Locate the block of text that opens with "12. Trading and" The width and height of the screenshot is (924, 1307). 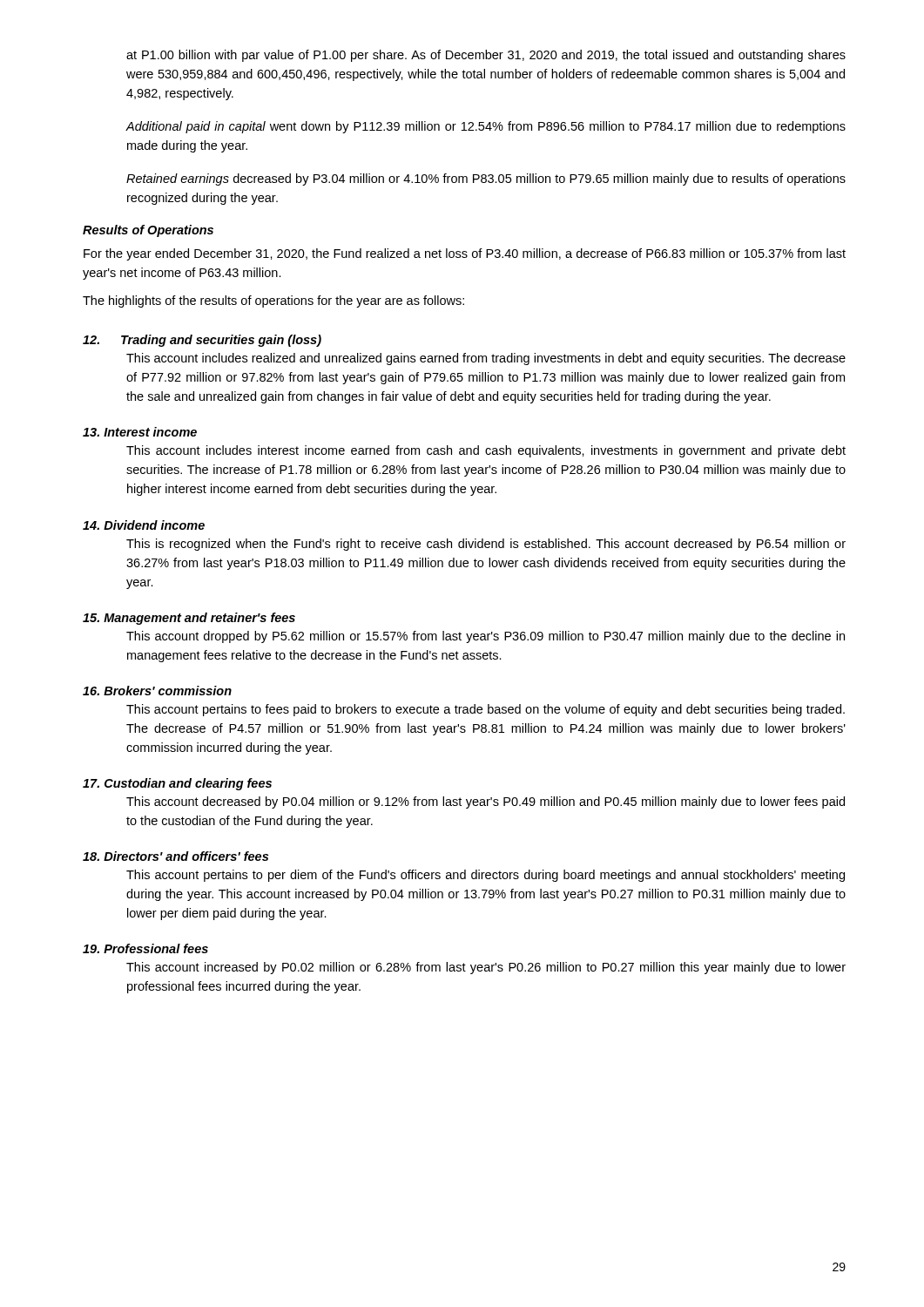464,370
